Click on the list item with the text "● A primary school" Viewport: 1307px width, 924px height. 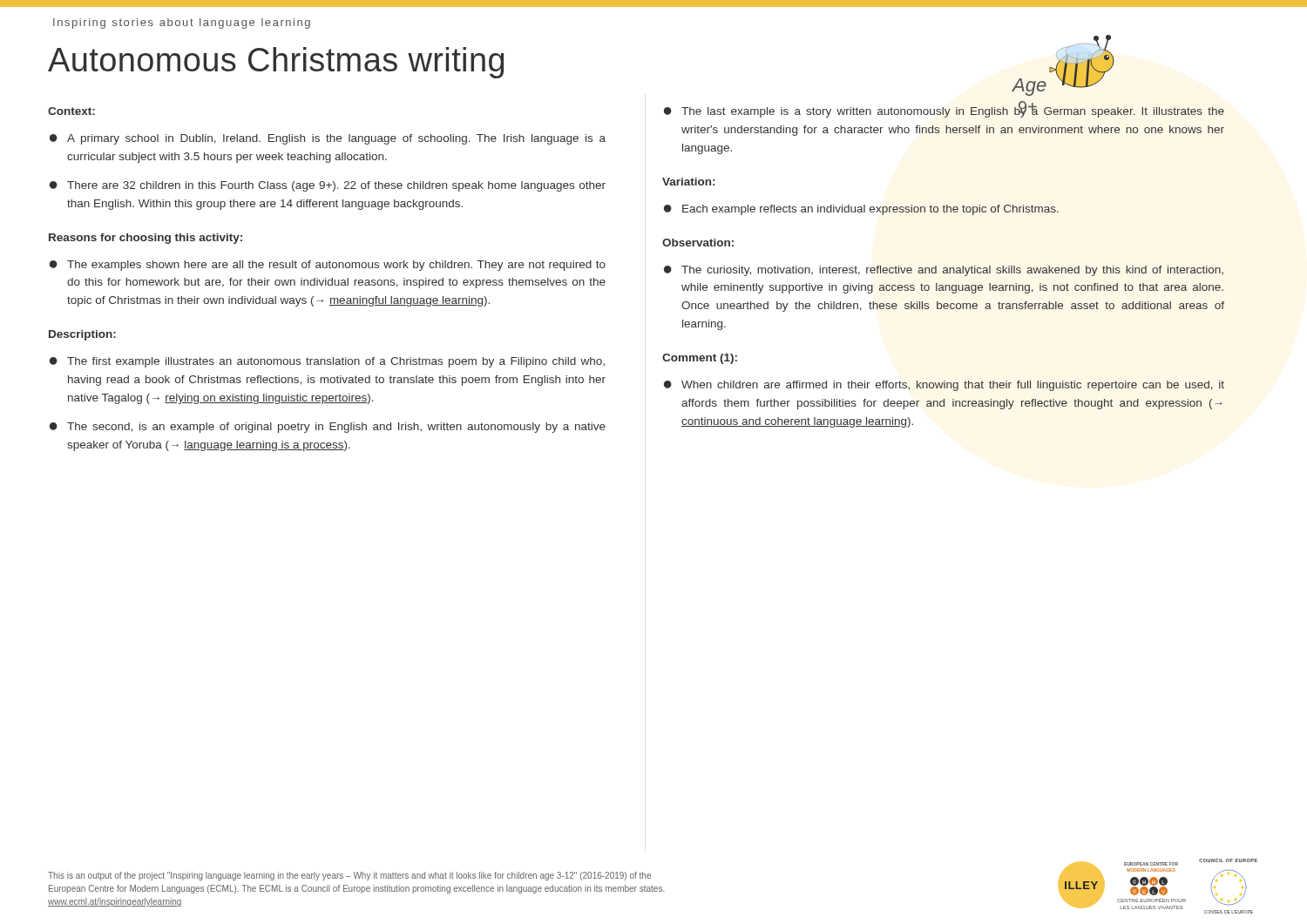(327, 148)
